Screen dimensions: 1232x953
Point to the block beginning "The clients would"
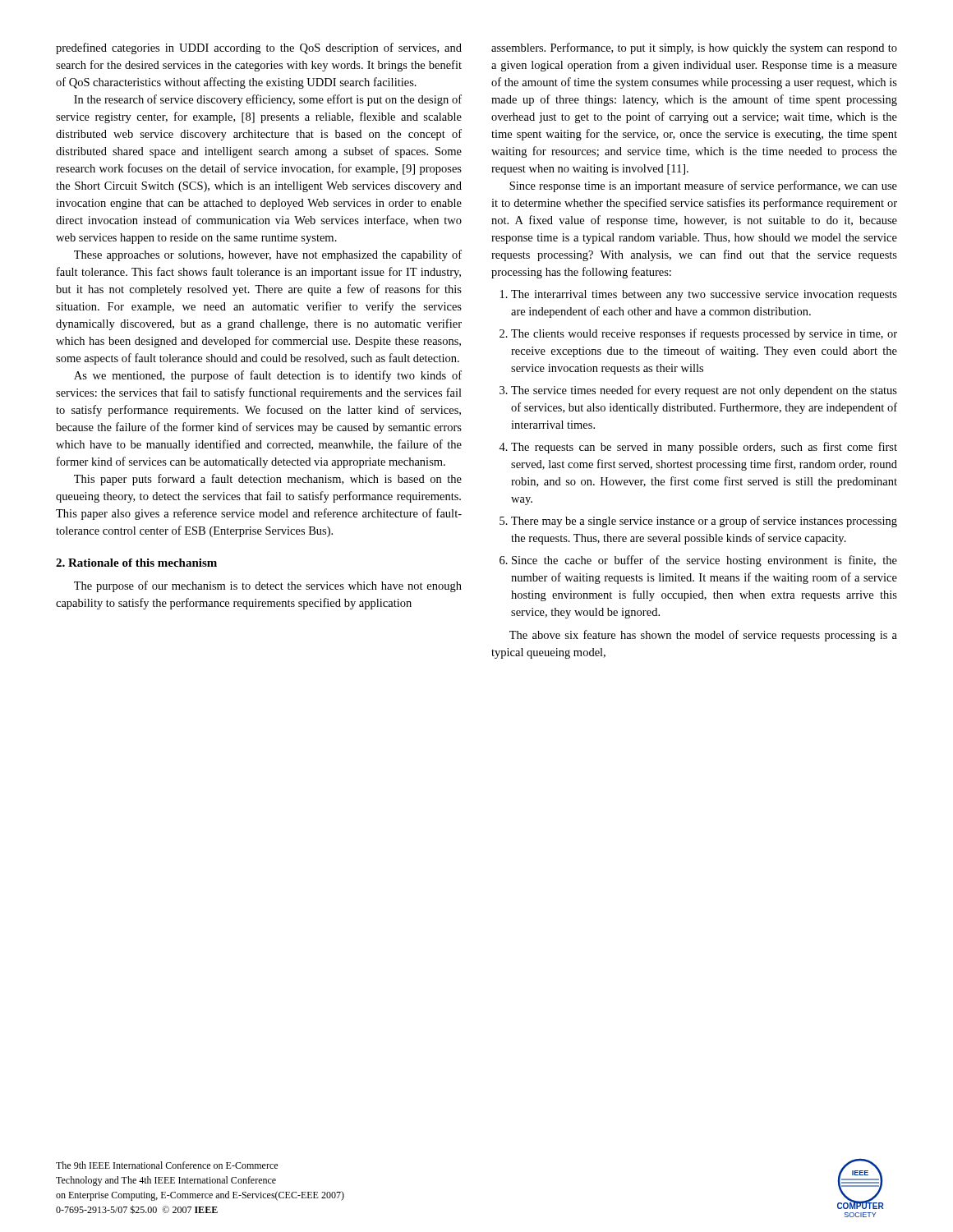point(704,351)
